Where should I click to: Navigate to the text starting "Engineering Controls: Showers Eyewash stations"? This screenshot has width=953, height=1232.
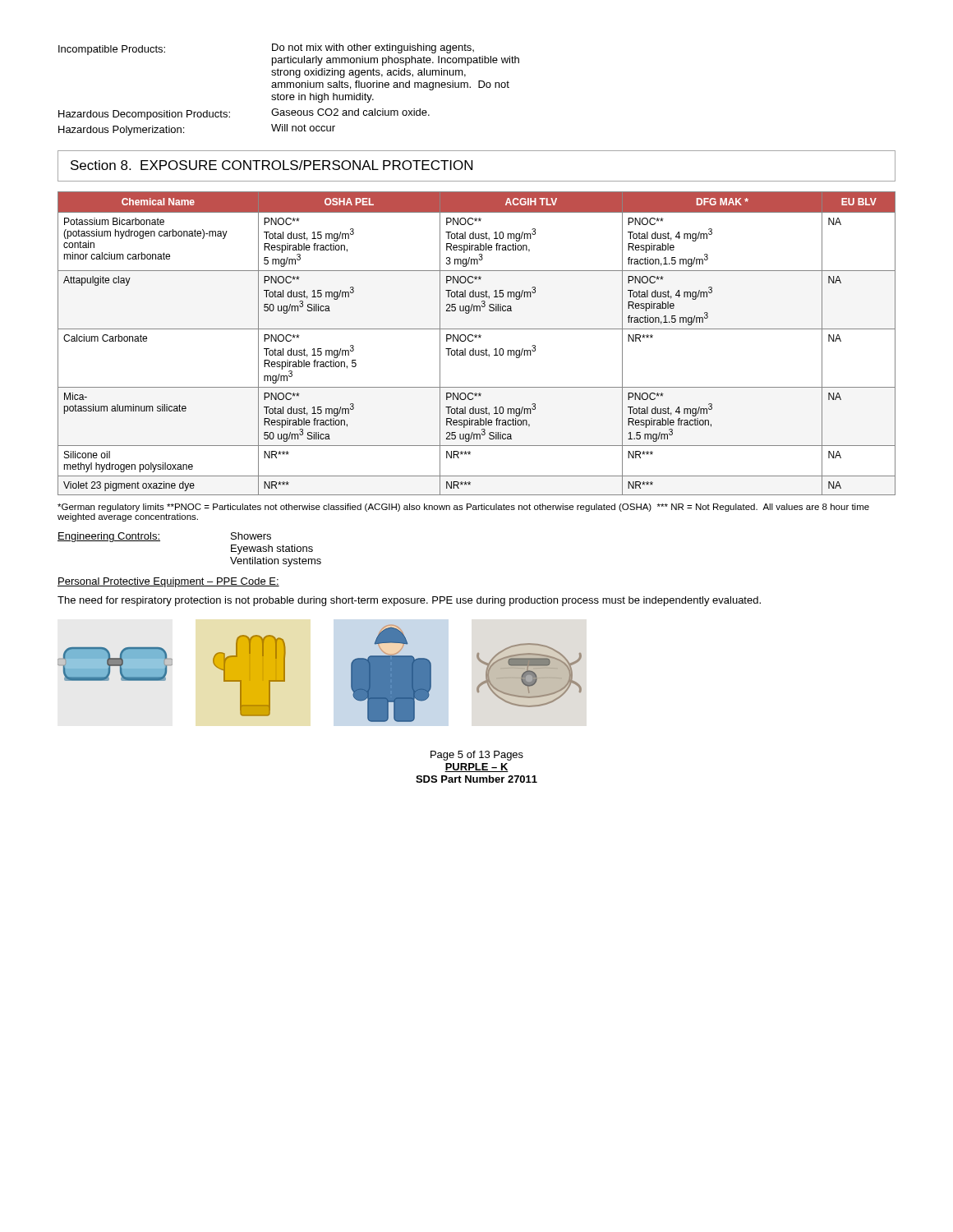click(83, 537)
